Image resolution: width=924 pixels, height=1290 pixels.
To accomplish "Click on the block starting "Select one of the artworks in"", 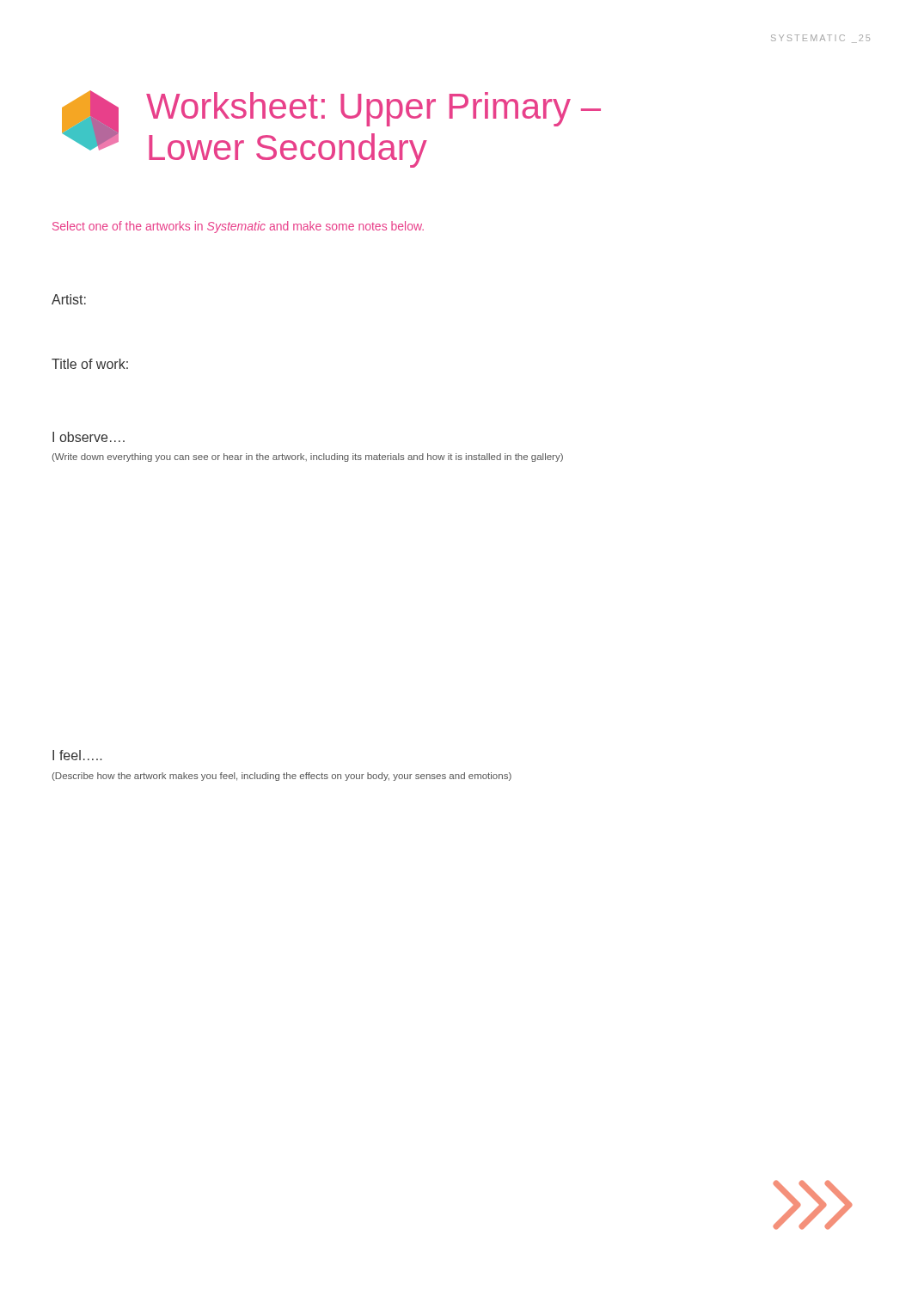I will pos(238,226).
